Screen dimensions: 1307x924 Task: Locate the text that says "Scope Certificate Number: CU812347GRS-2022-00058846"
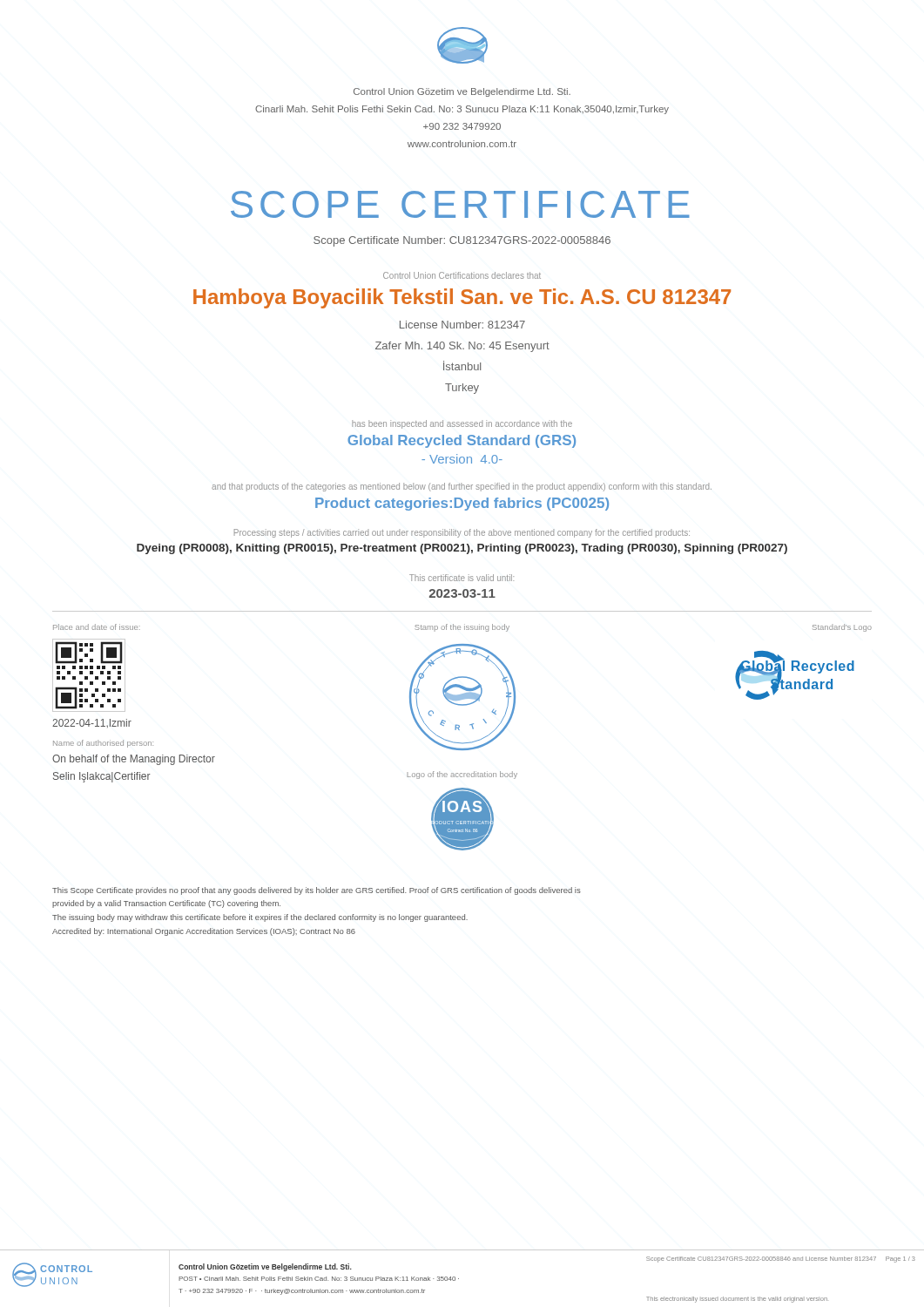click(462, 240)
